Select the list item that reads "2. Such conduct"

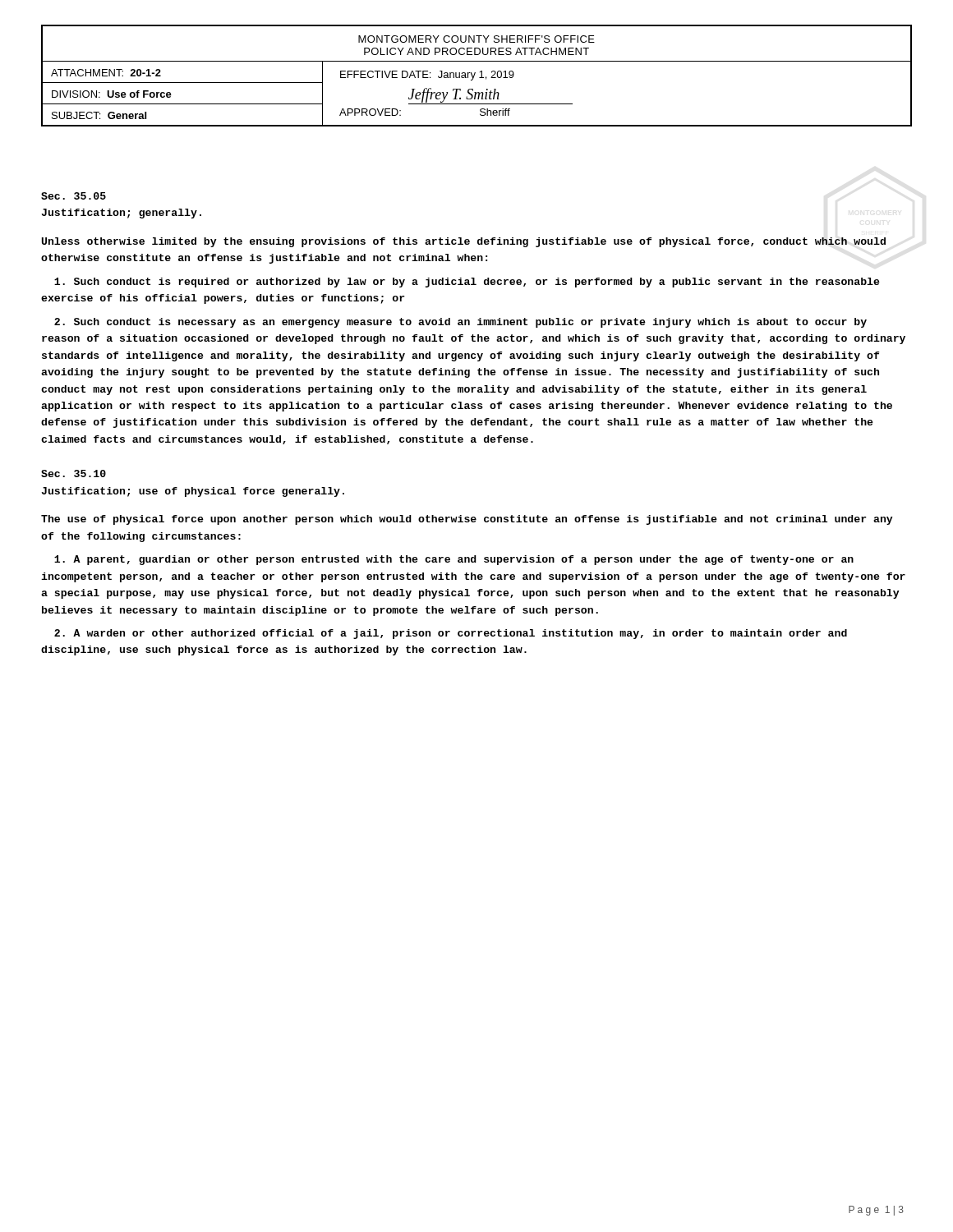[473, 381]
